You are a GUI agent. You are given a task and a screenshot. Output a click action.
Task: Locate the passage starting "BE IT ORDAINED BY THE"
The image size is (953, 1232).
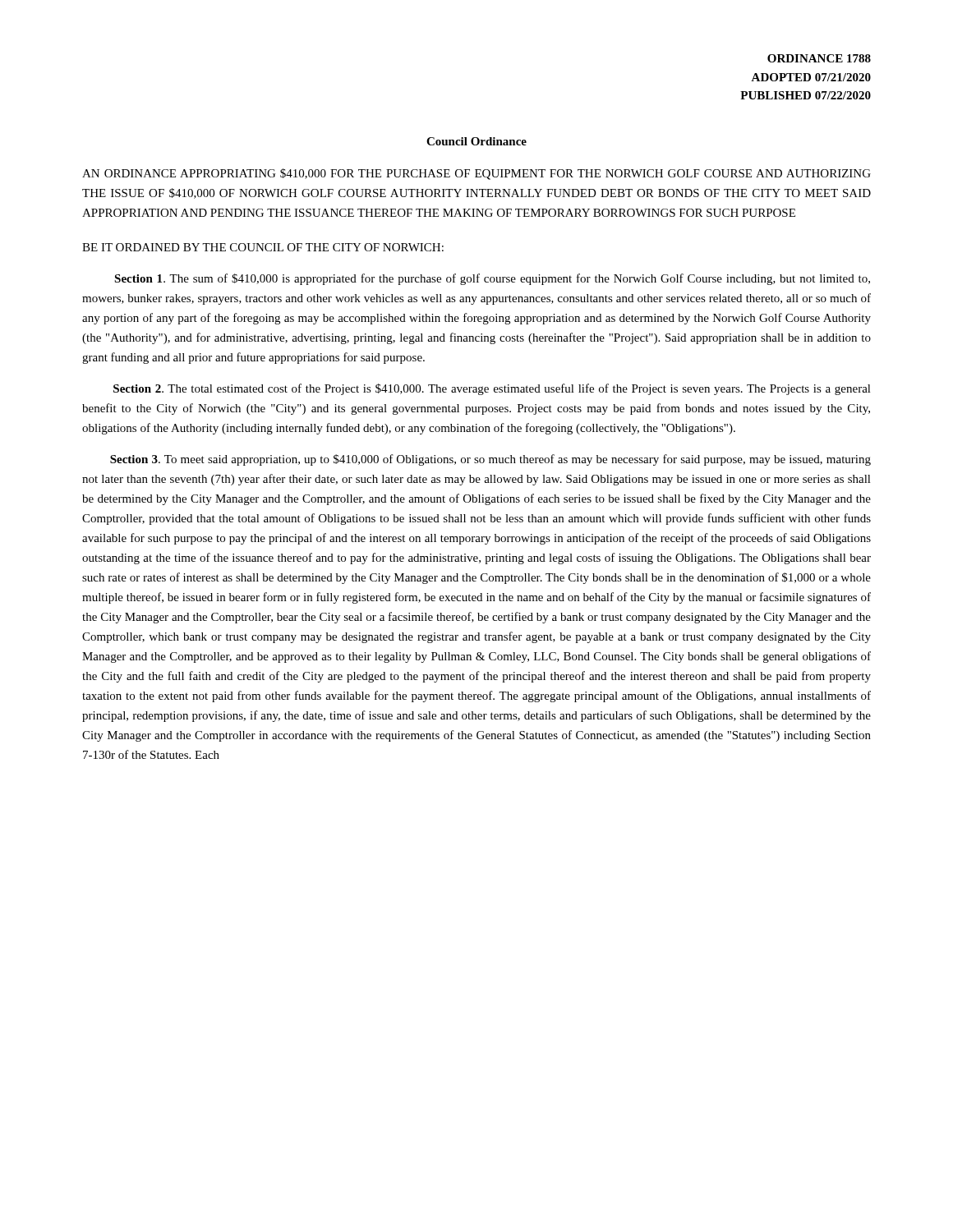point(263,247)
